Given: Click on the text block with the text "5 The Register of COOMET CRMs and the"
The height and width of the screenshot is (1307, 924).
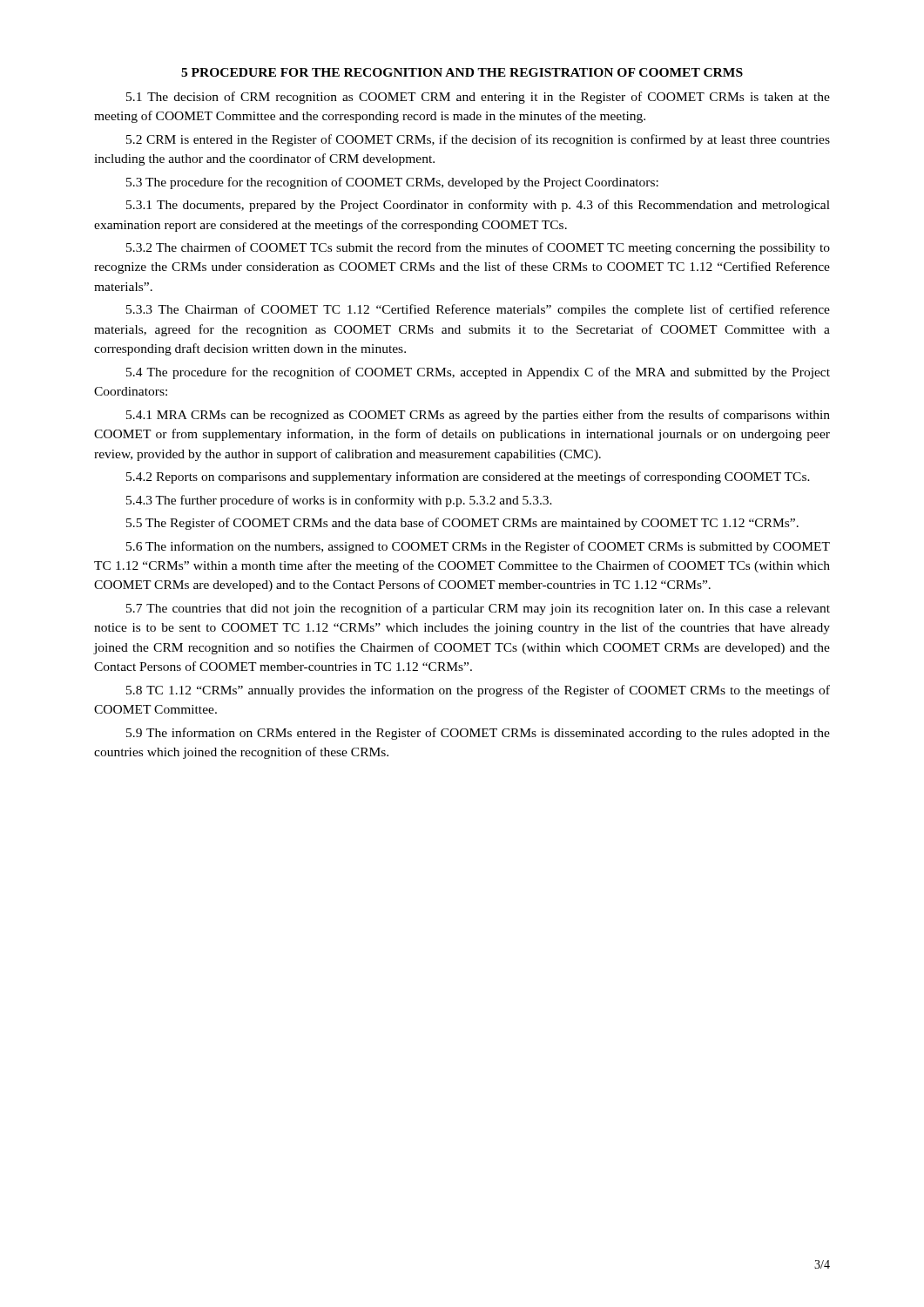Looking at the screenshot, I should [462, 522].
